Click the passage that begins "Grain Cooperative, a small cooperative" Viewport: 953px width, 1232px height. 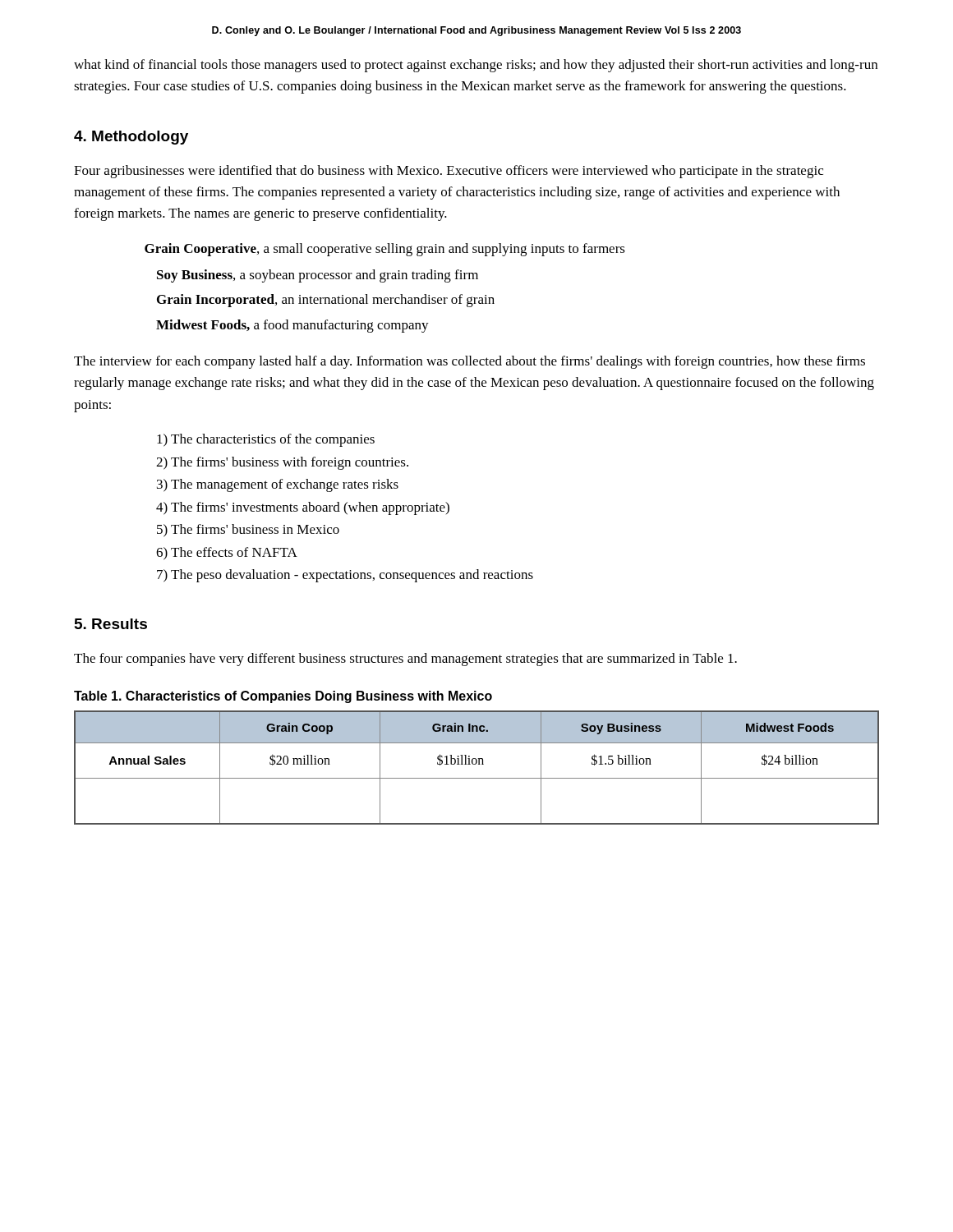pyautogui.click(x=374, y=248)
